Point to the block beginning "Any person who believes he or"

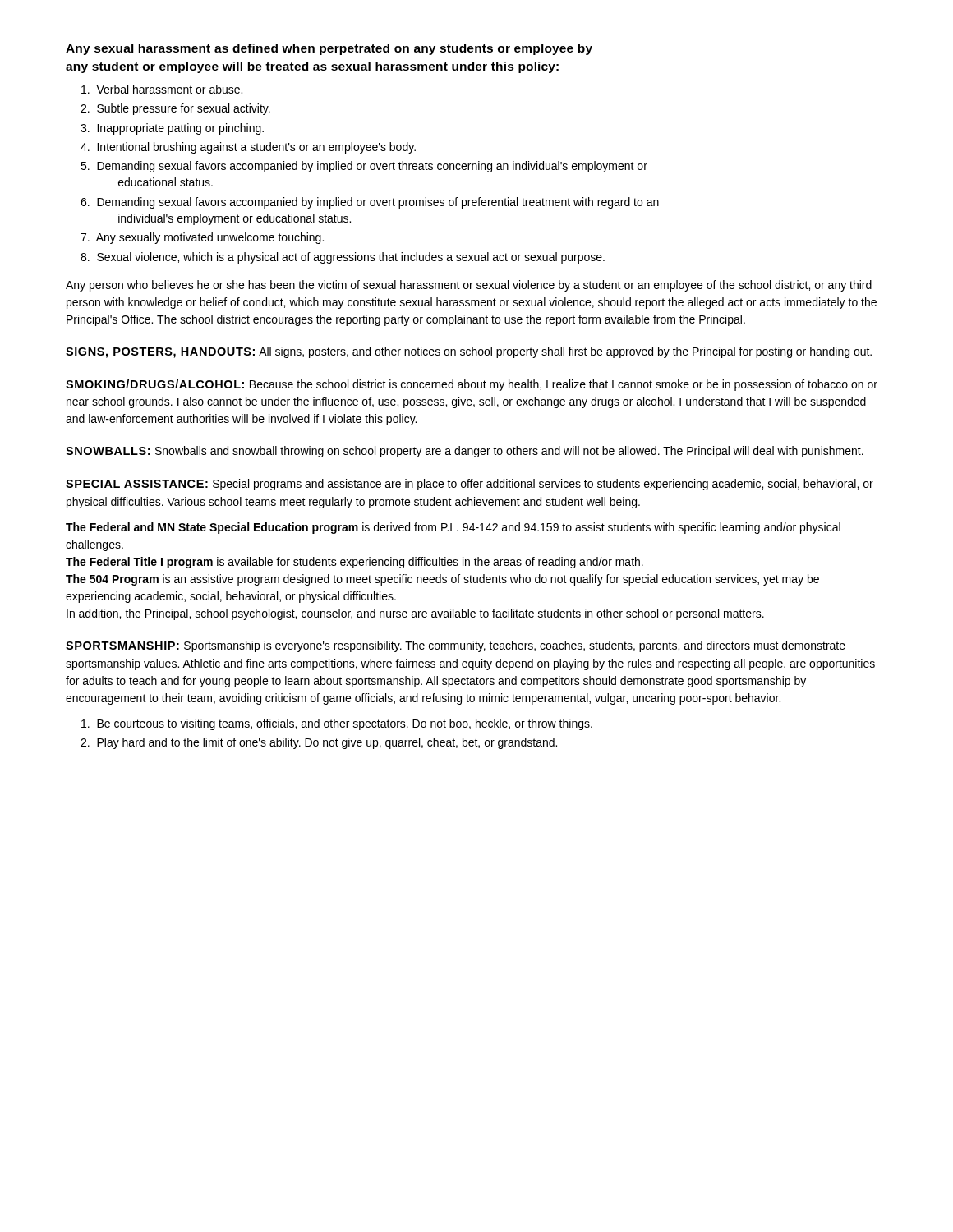(471, 302)
